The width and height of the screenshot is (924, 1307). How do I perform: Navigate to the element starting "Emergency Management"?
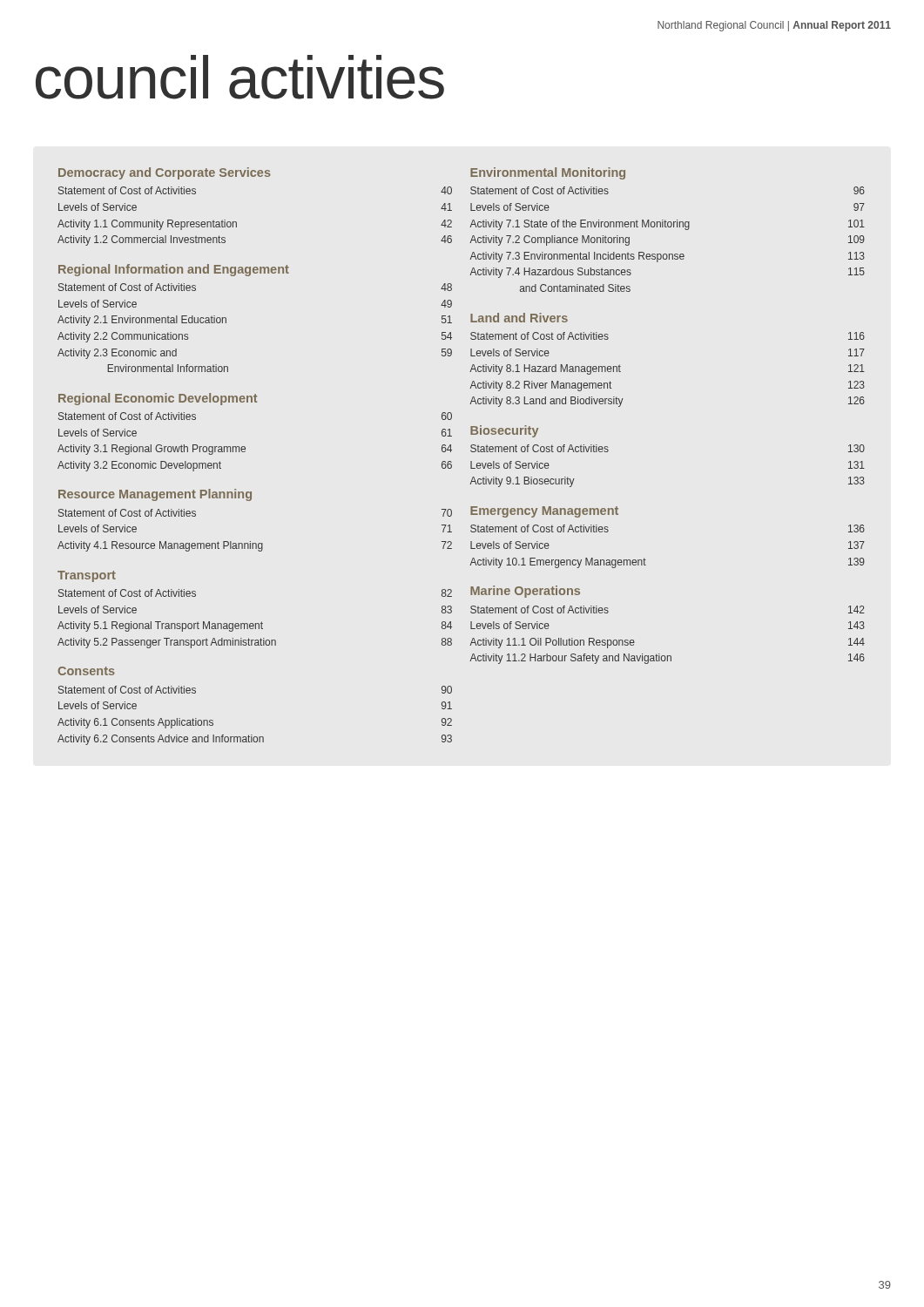544,511
